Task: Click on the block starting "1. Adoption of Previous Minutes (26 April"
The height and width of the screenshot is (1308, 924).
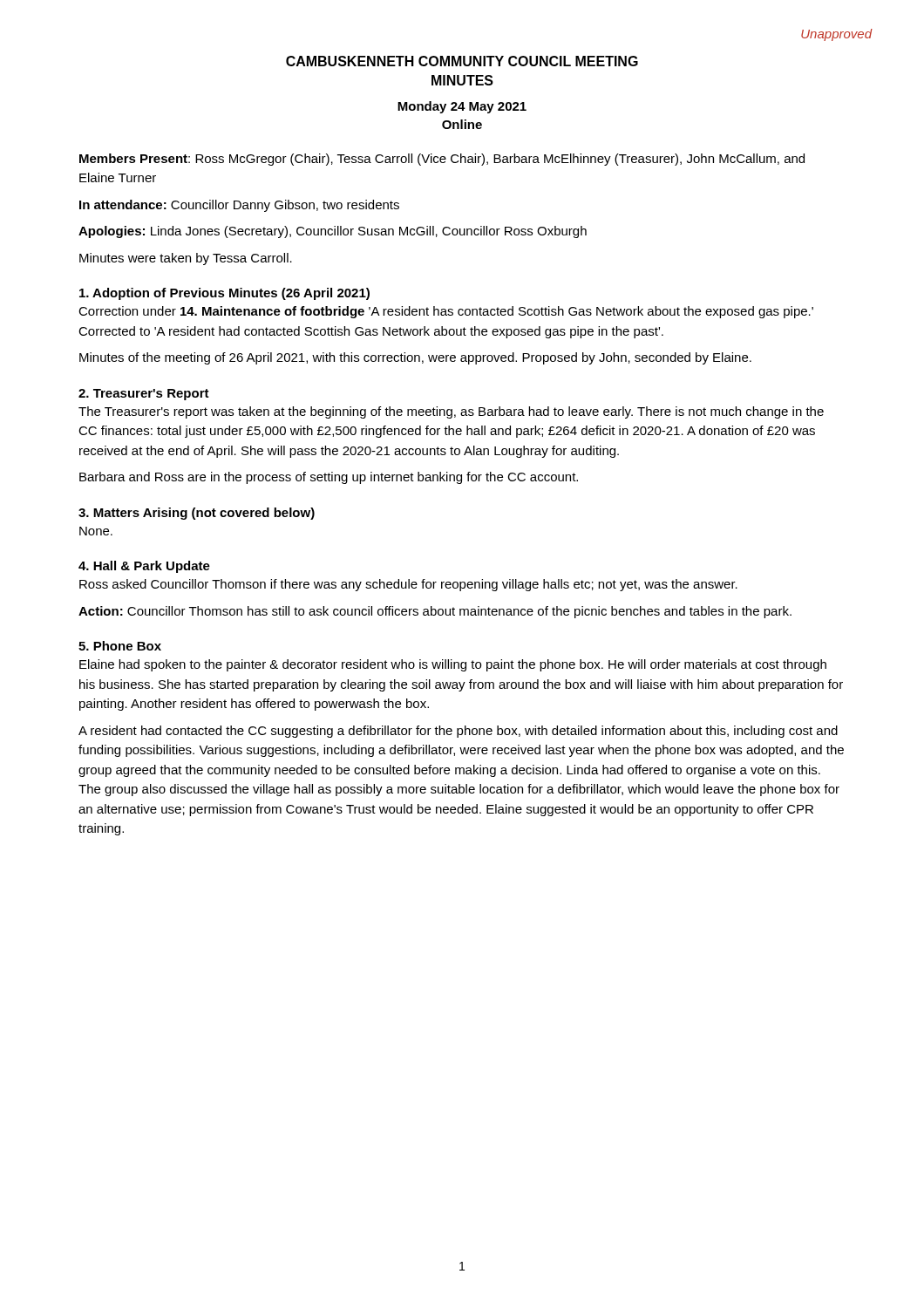Action: 224,293
